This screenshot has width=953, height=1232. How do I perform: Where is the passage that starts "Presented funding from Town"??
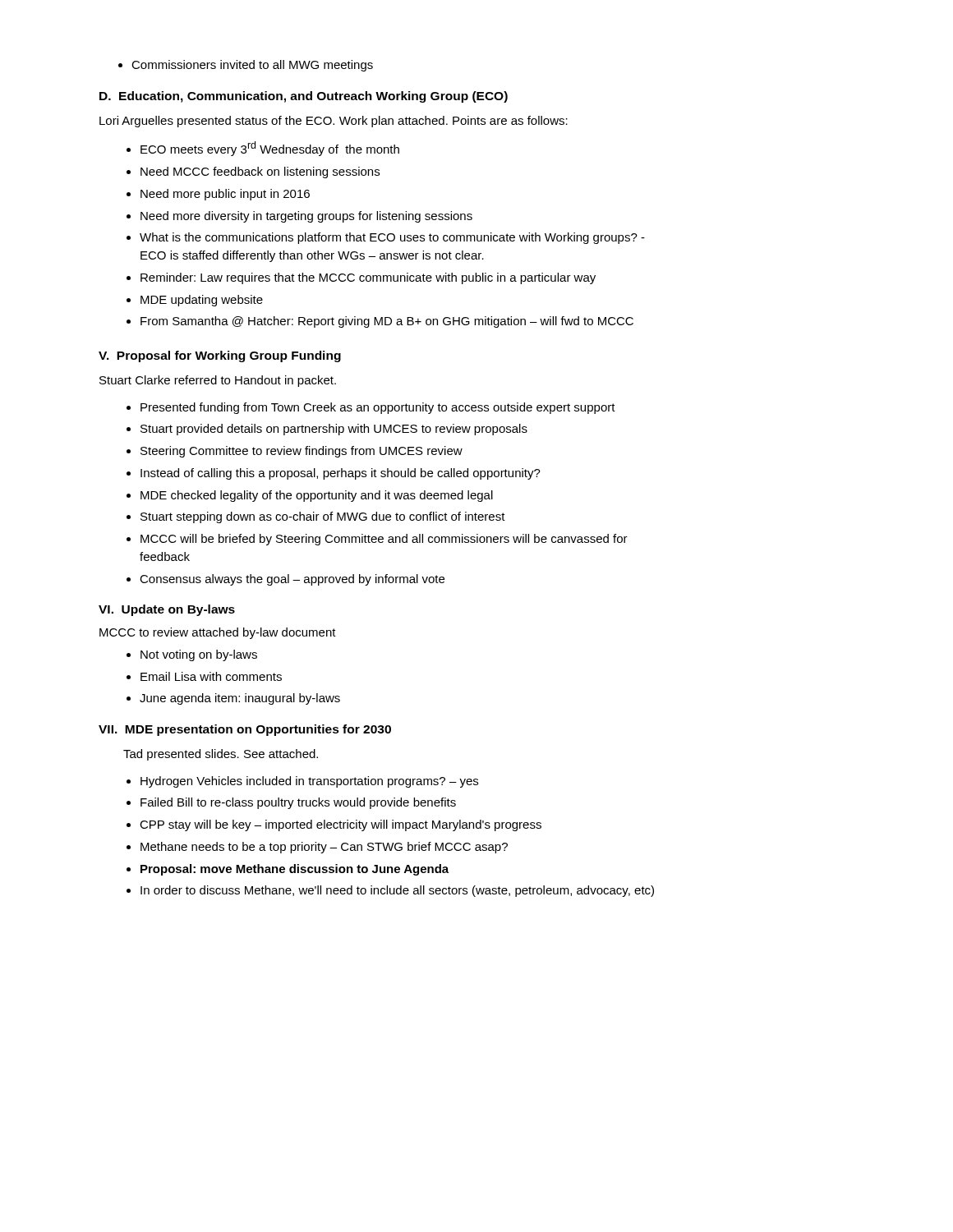click(476, 407)
